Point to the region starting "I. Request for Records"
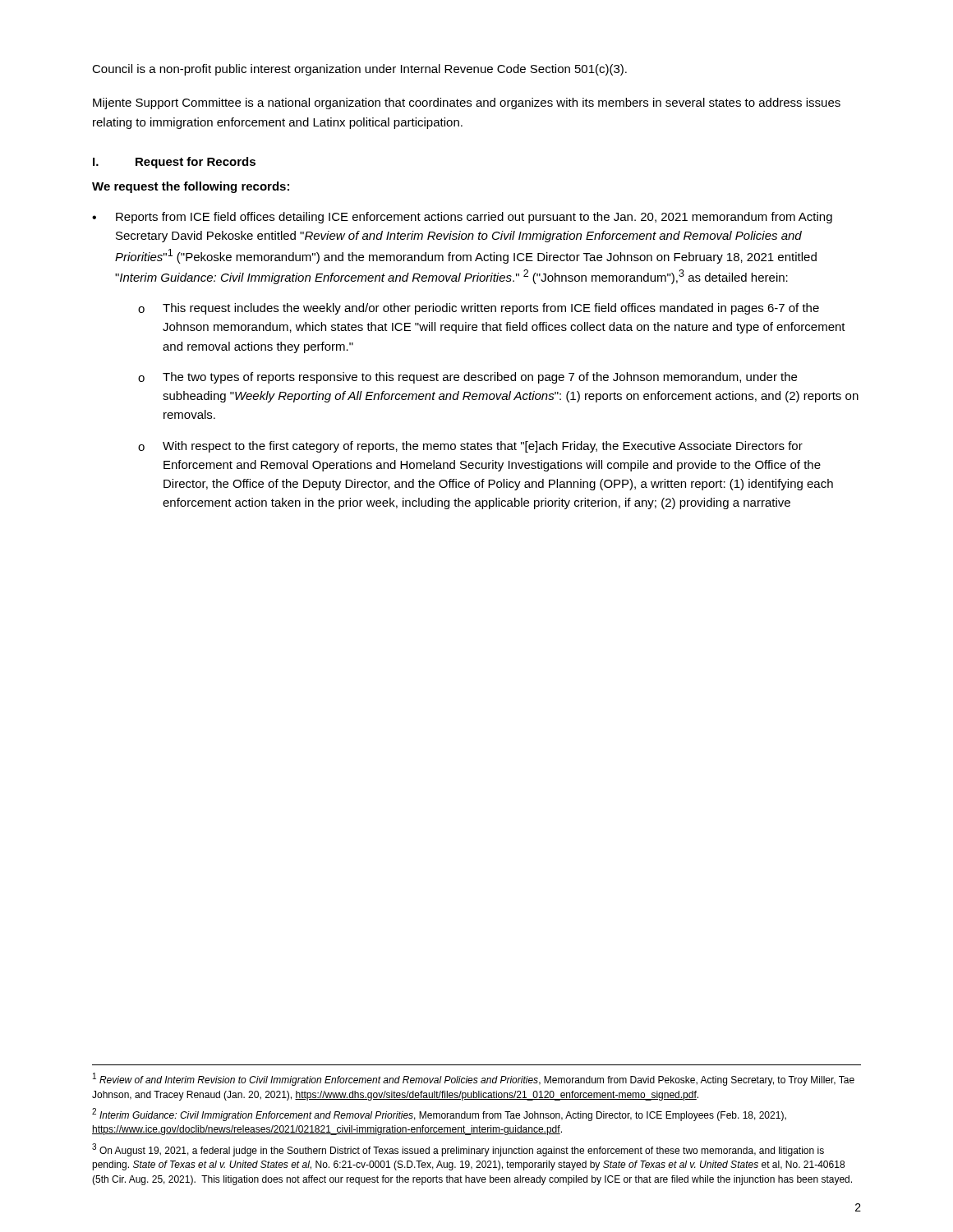 click(174, 161)
